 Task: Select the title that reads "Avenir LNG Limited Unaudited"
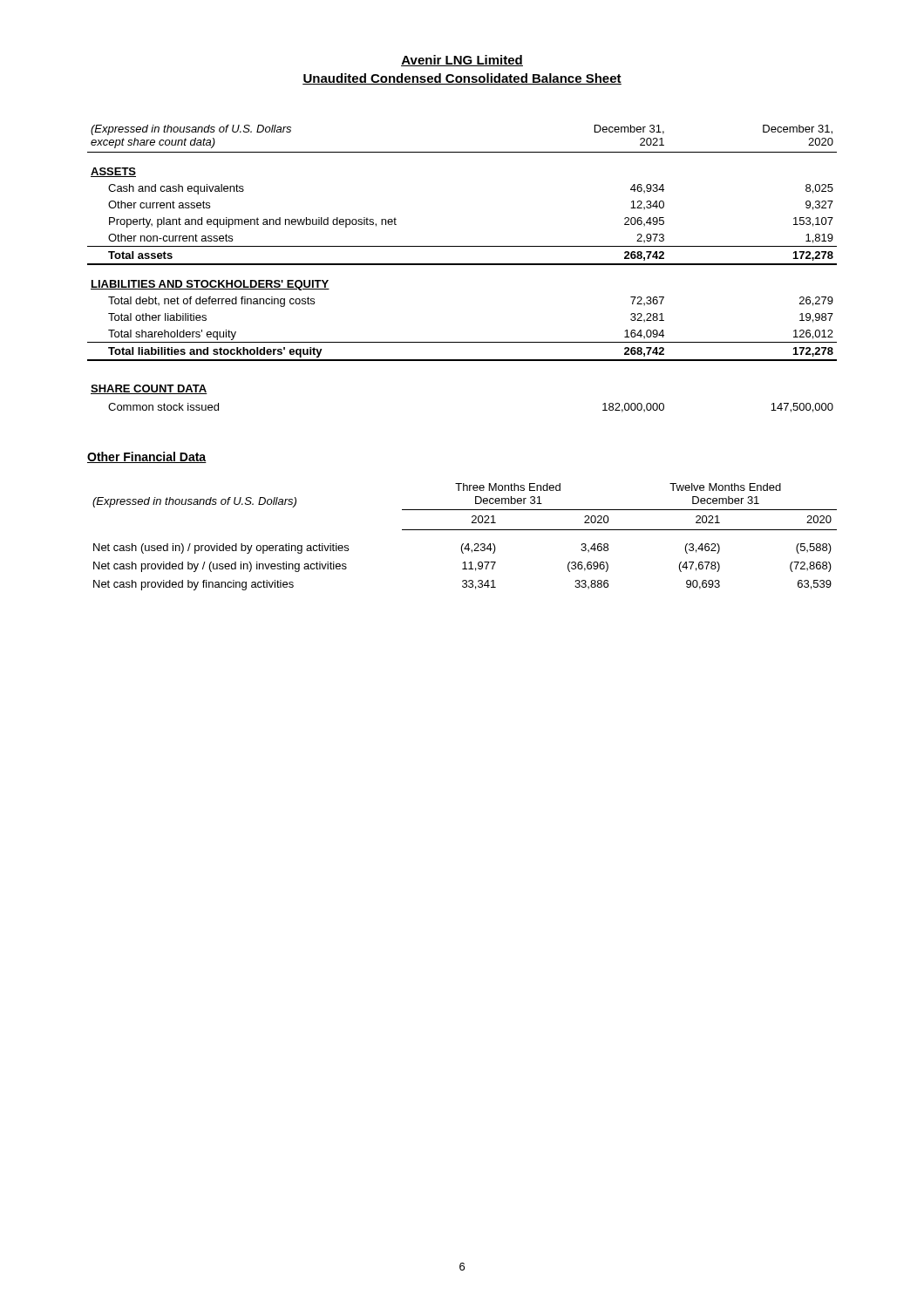462,69
